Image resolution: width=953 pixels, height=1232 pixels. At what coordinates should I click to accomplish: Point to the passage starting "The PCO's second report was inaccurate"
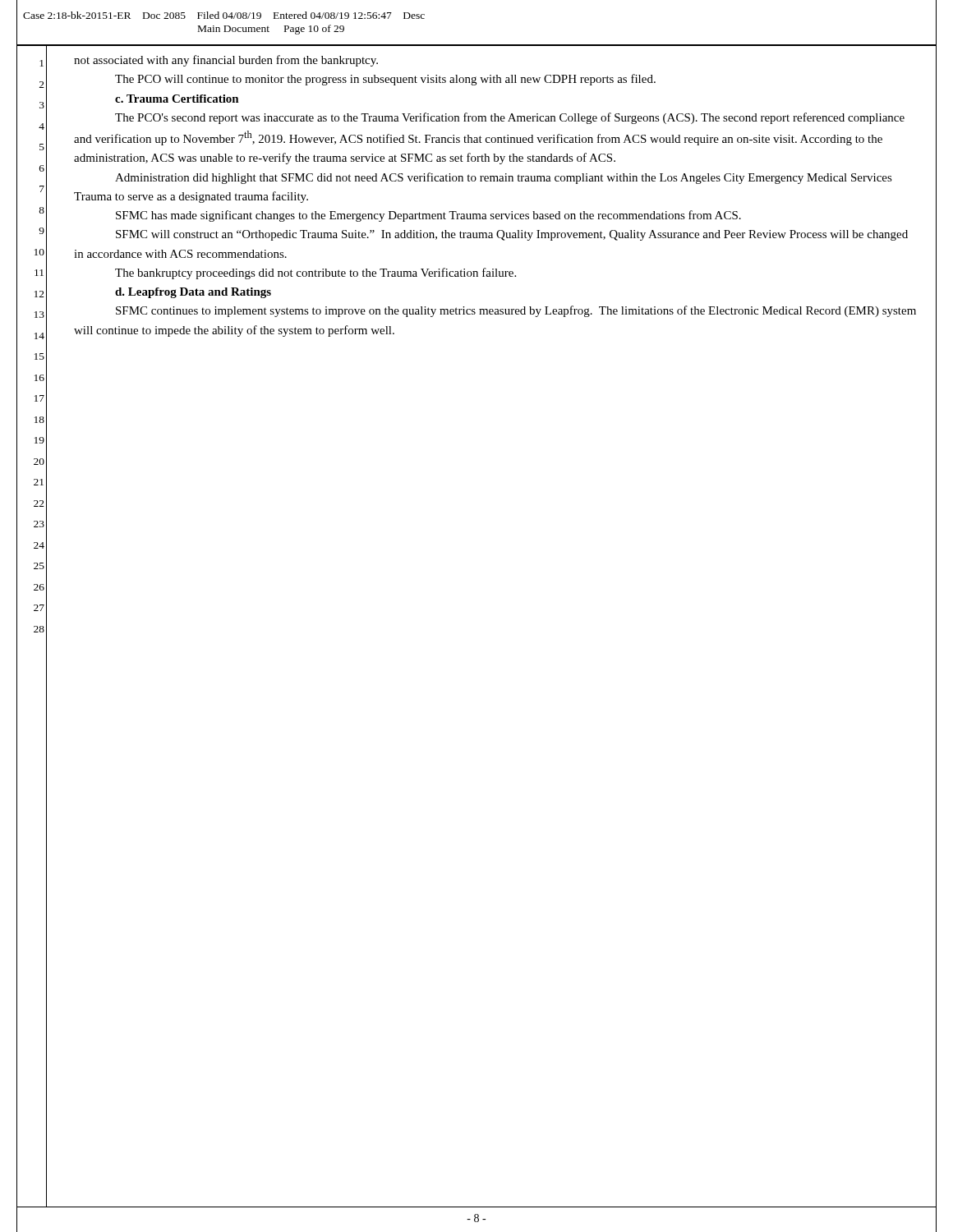(x=489, y=138)
